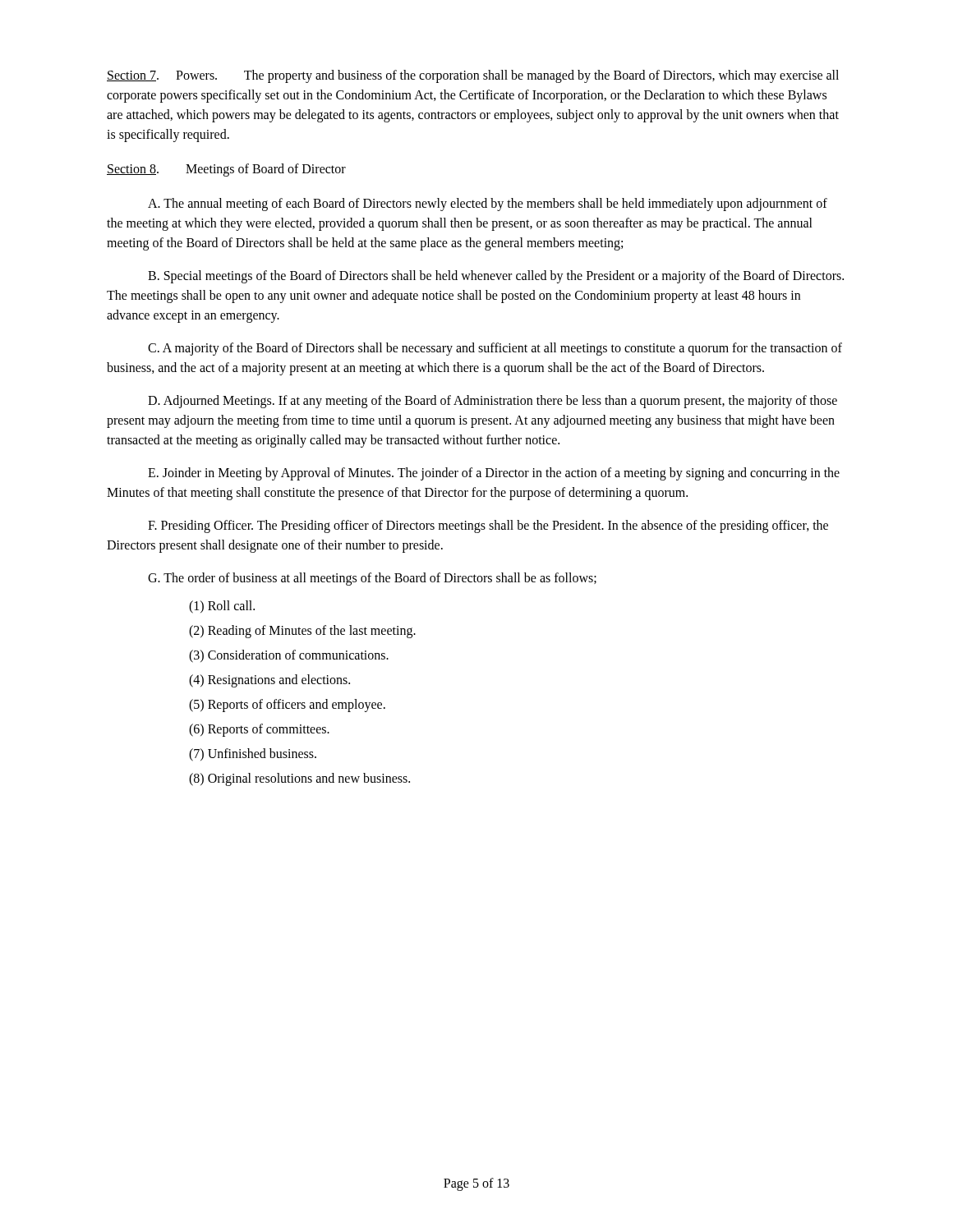Select the text block that reads "C. A majority of the Board of Directors"
Image resolution: width=953 pixels, height=1232 pixels.
coord(474,358)
